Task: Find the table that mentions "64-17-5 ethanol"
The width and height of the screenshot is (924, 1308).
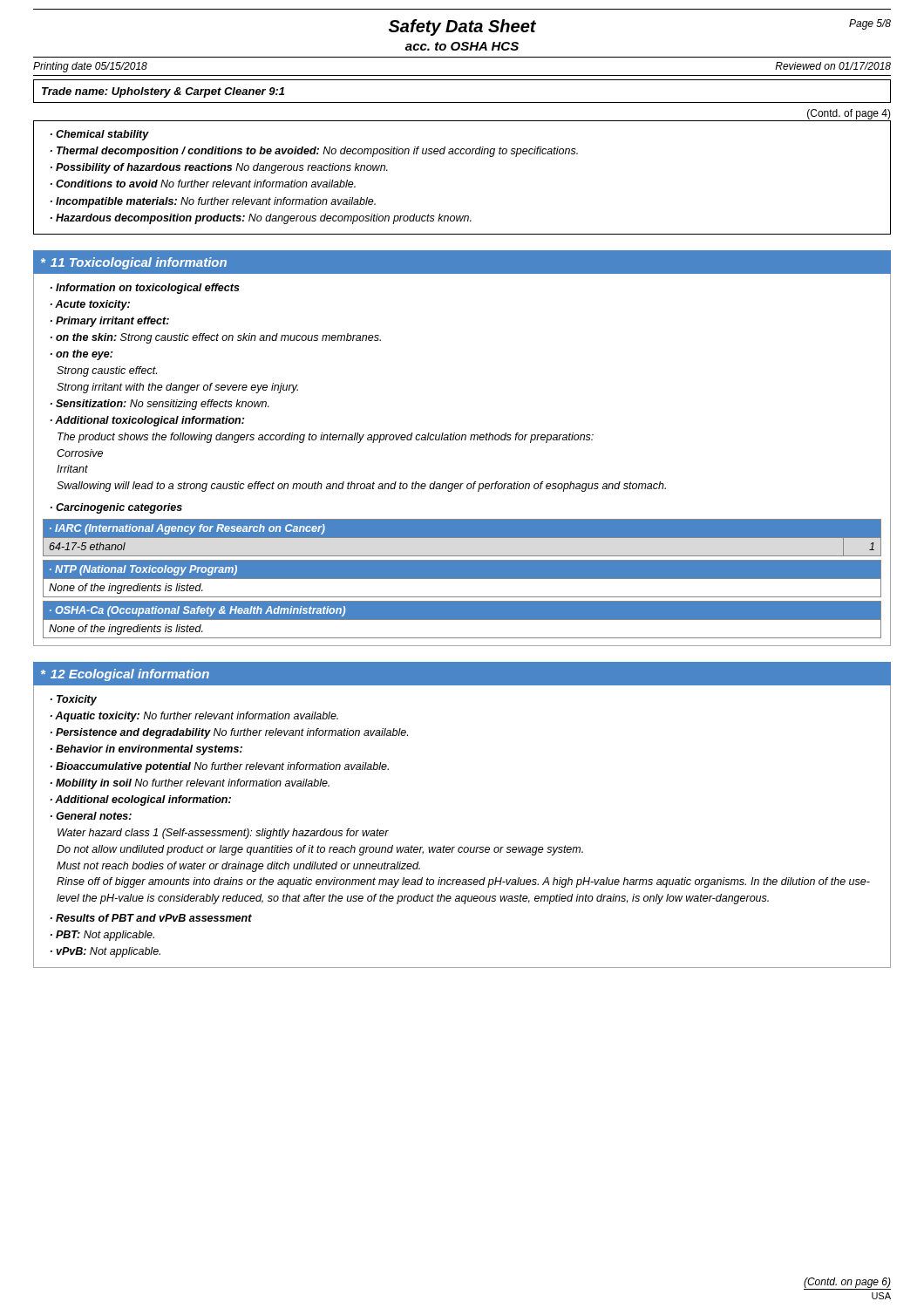Action: point(462,538)
